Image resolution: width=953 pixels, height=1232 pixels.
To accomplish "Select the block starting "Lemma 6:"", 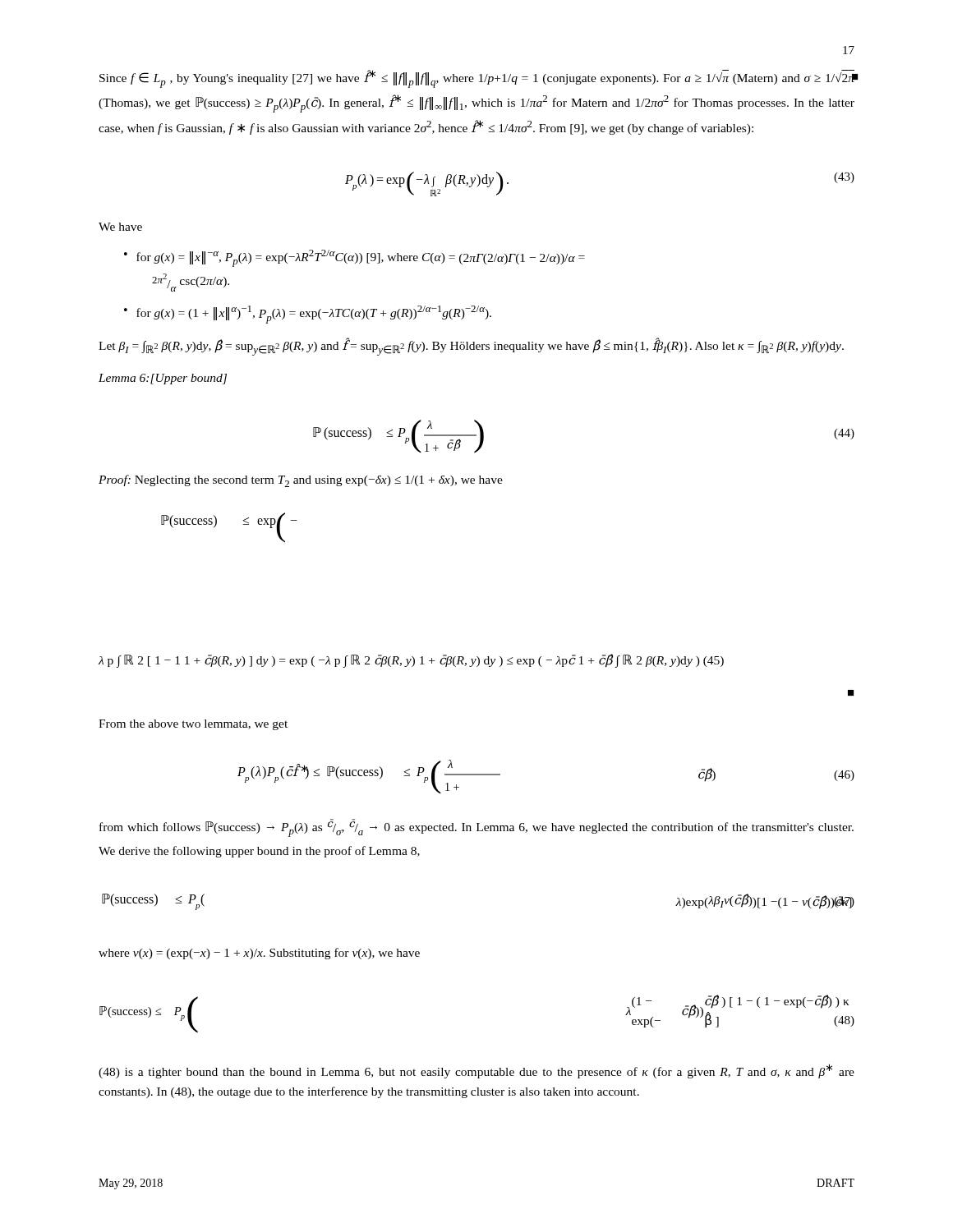I will coord(124,377).
